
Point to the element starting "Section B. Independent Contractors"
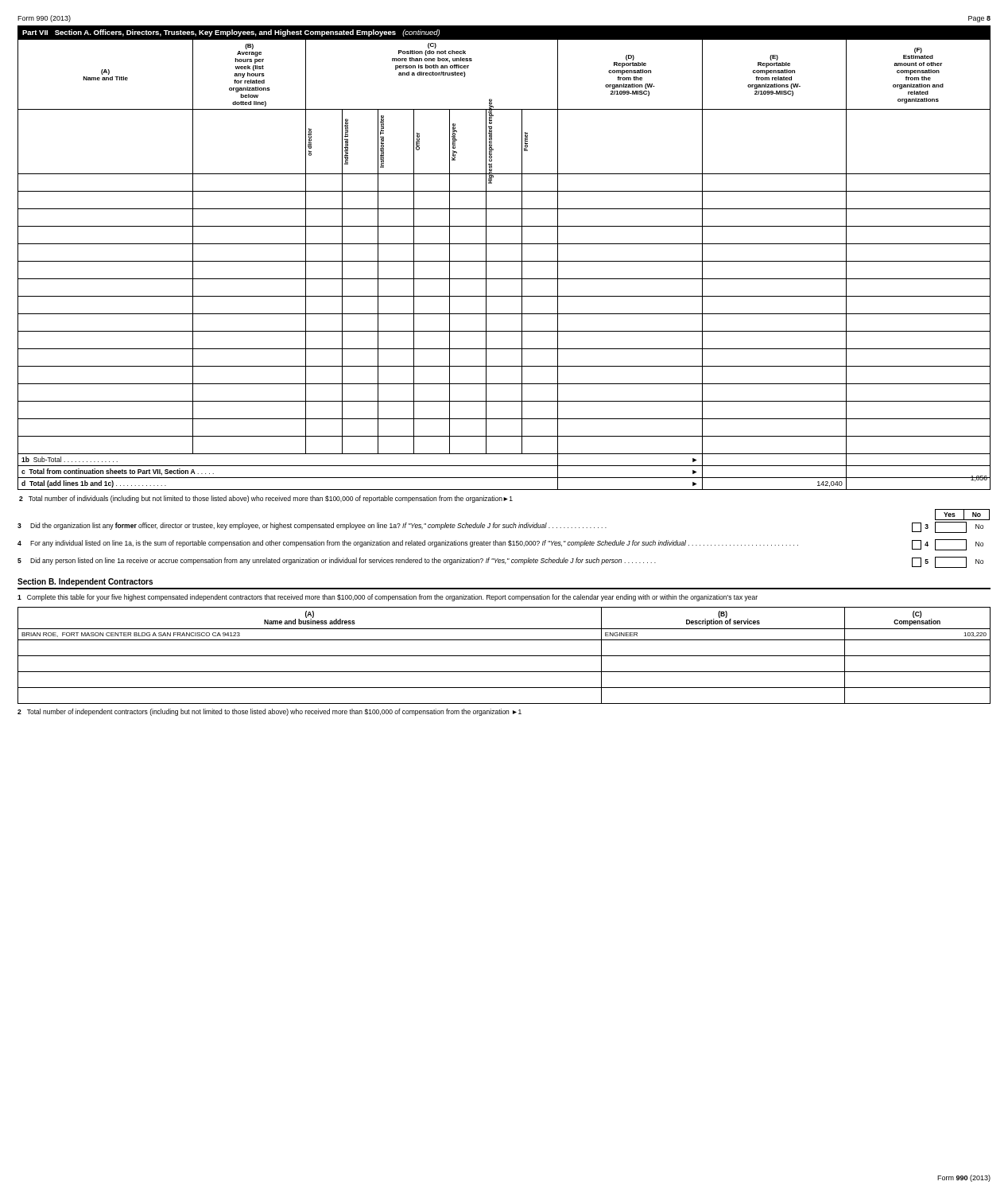pos(85,582)
